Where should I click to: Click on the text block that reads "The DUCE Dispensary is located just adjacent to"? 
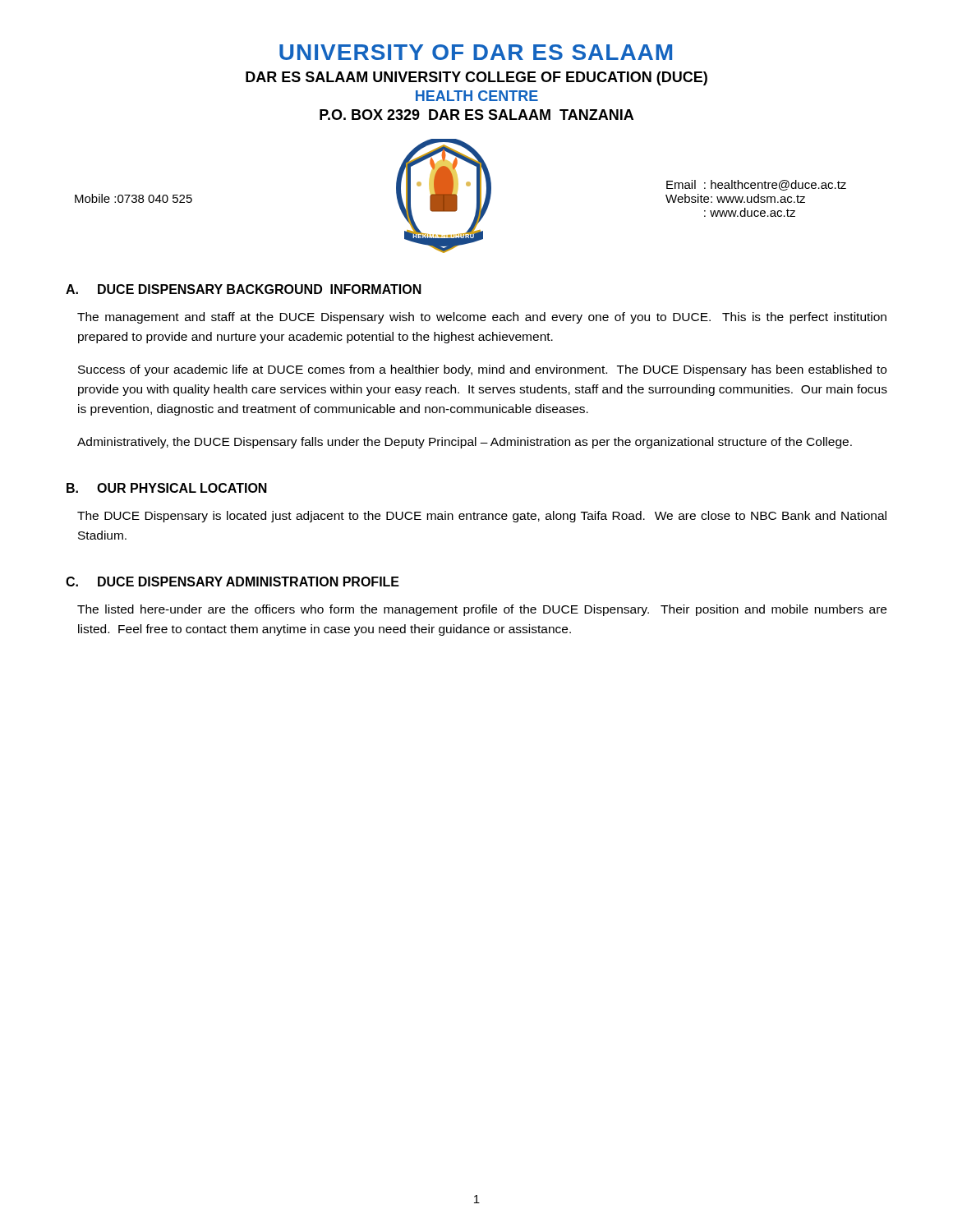[482, 525]
